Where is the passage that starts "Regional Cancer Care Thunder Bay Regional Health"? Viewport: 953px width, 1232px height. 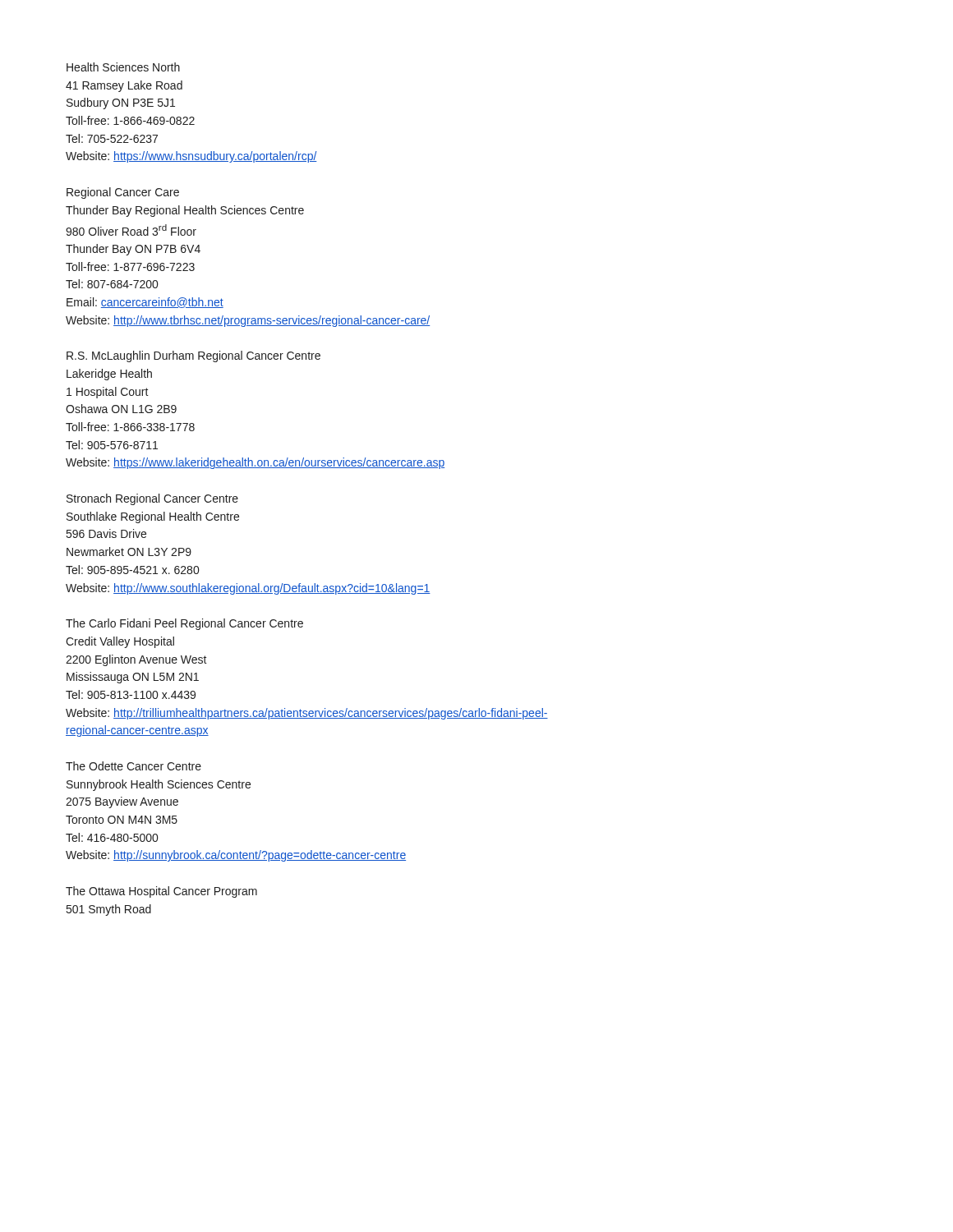[x=123, y=193]
